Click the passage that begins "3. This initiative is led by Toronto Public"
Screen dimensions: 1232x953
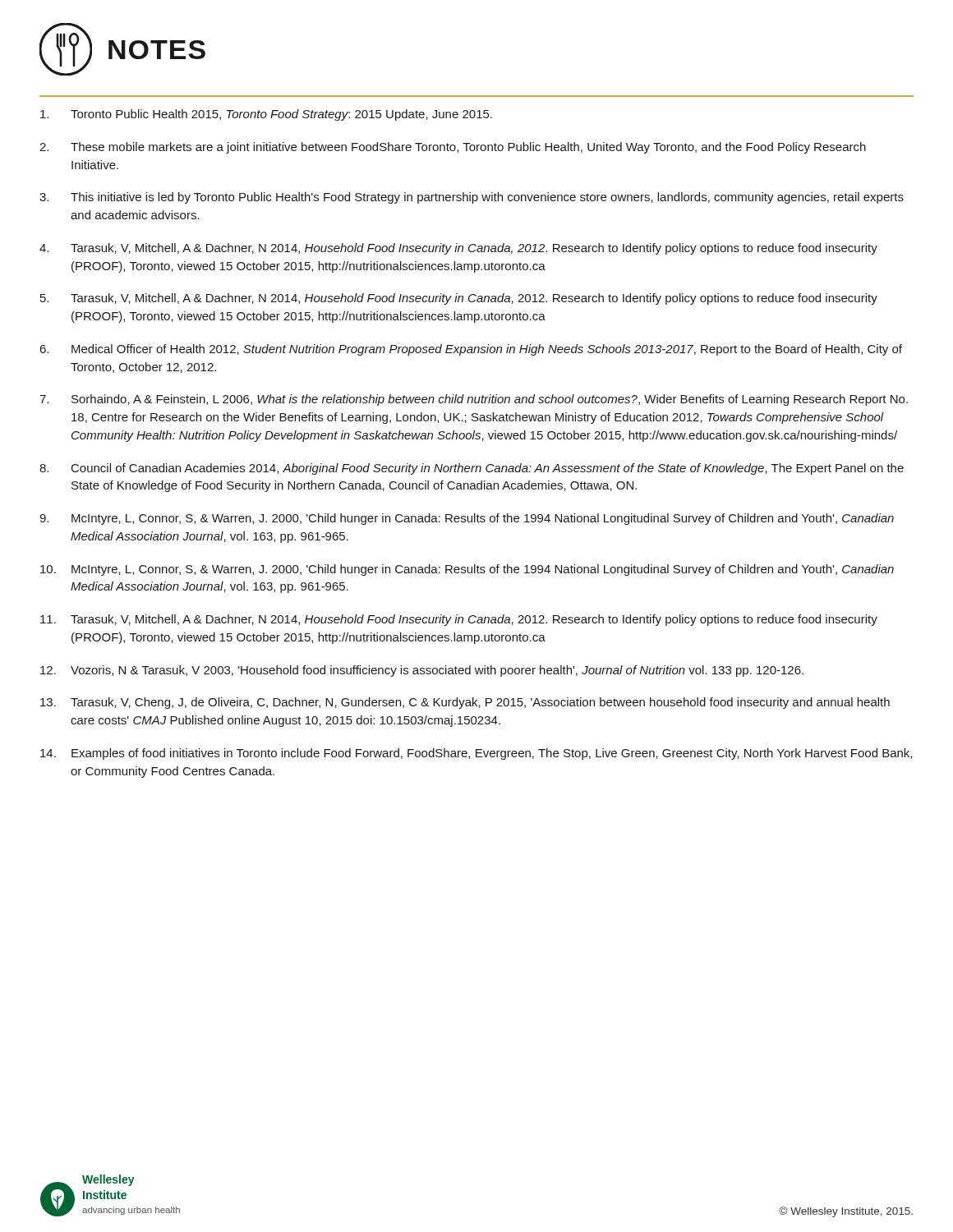click(x=476, y=206)
